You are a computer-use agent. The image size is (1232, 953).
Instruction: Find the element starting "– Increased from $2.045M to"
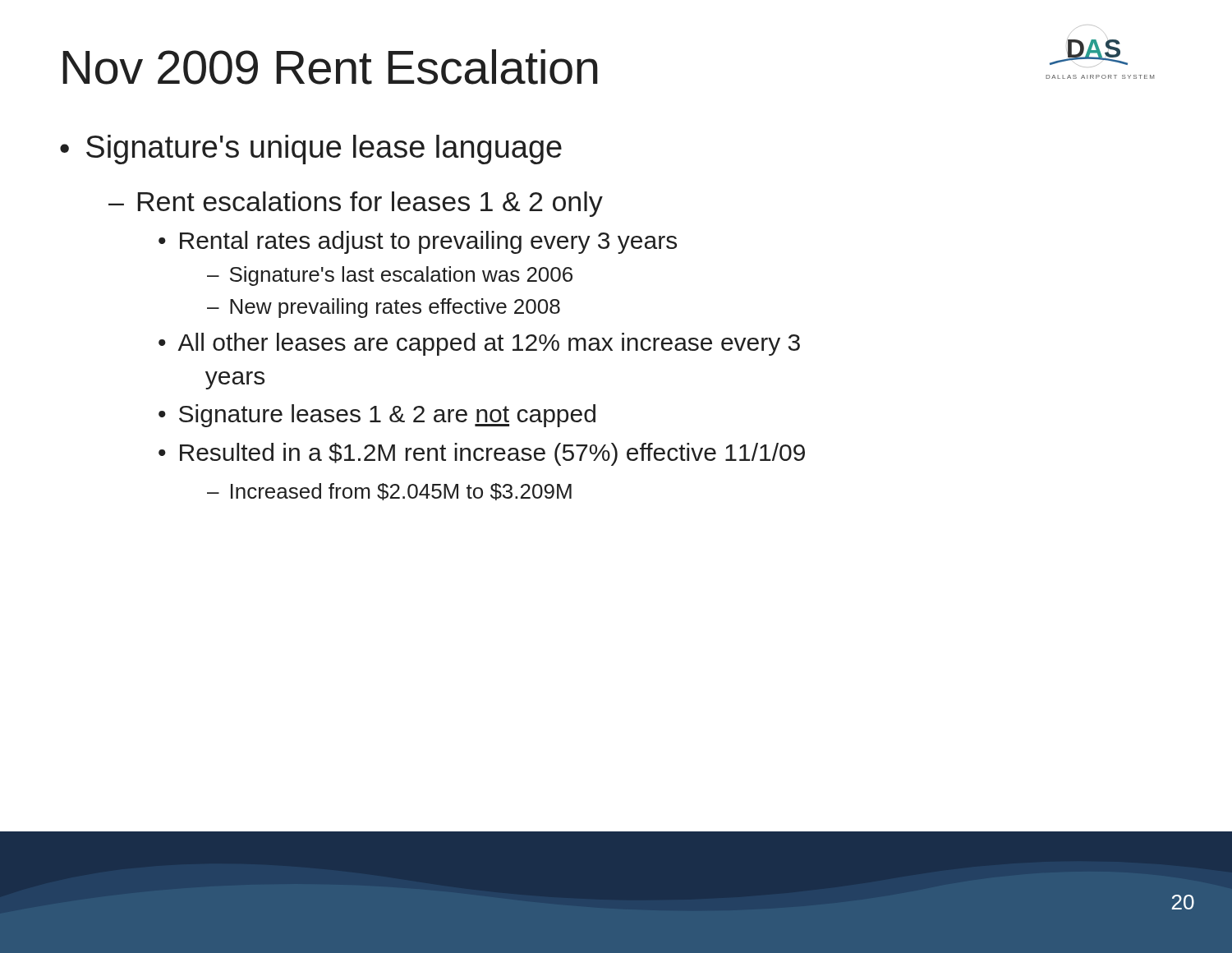(390, 492)
